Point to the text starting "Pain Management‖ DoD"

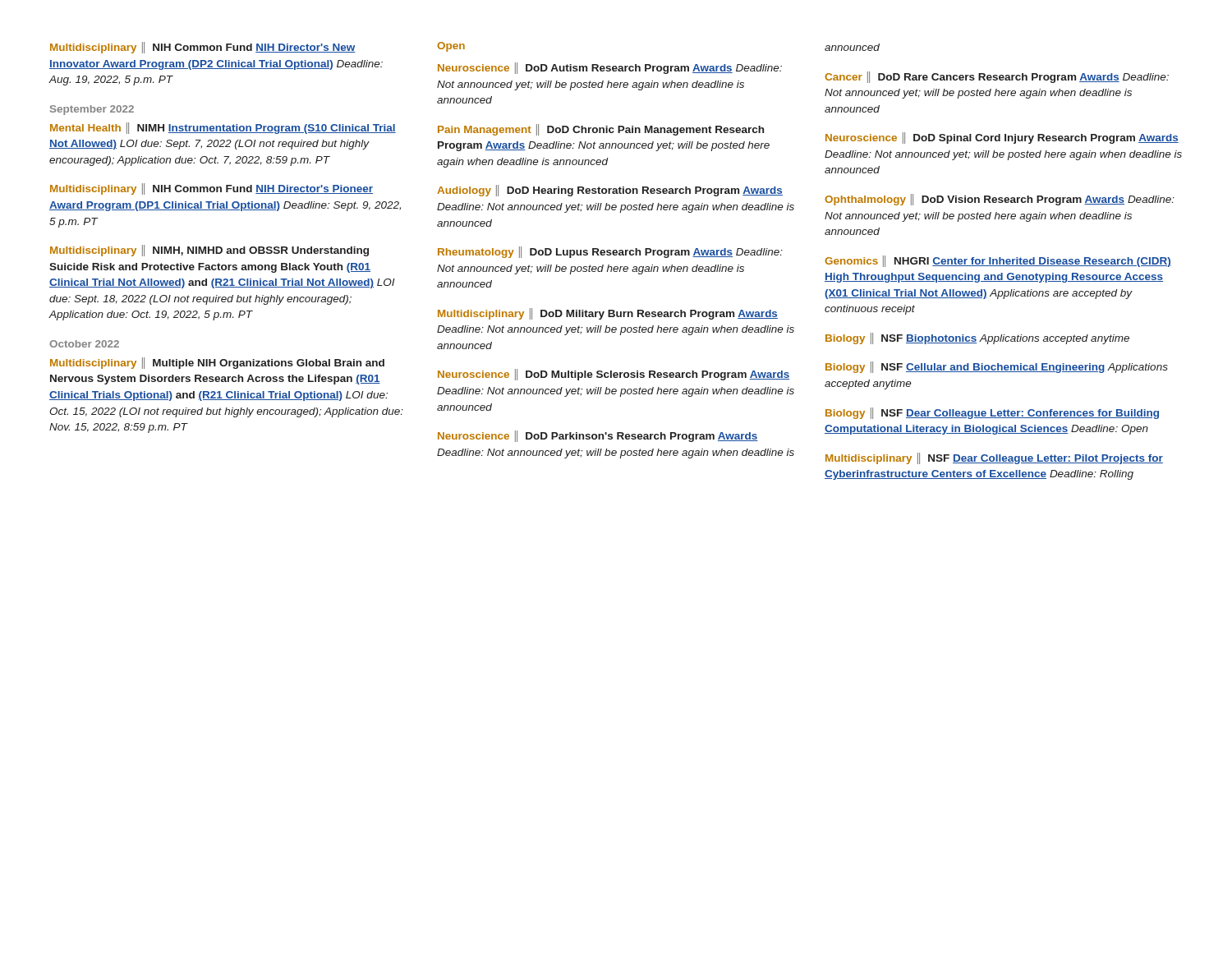603,145
